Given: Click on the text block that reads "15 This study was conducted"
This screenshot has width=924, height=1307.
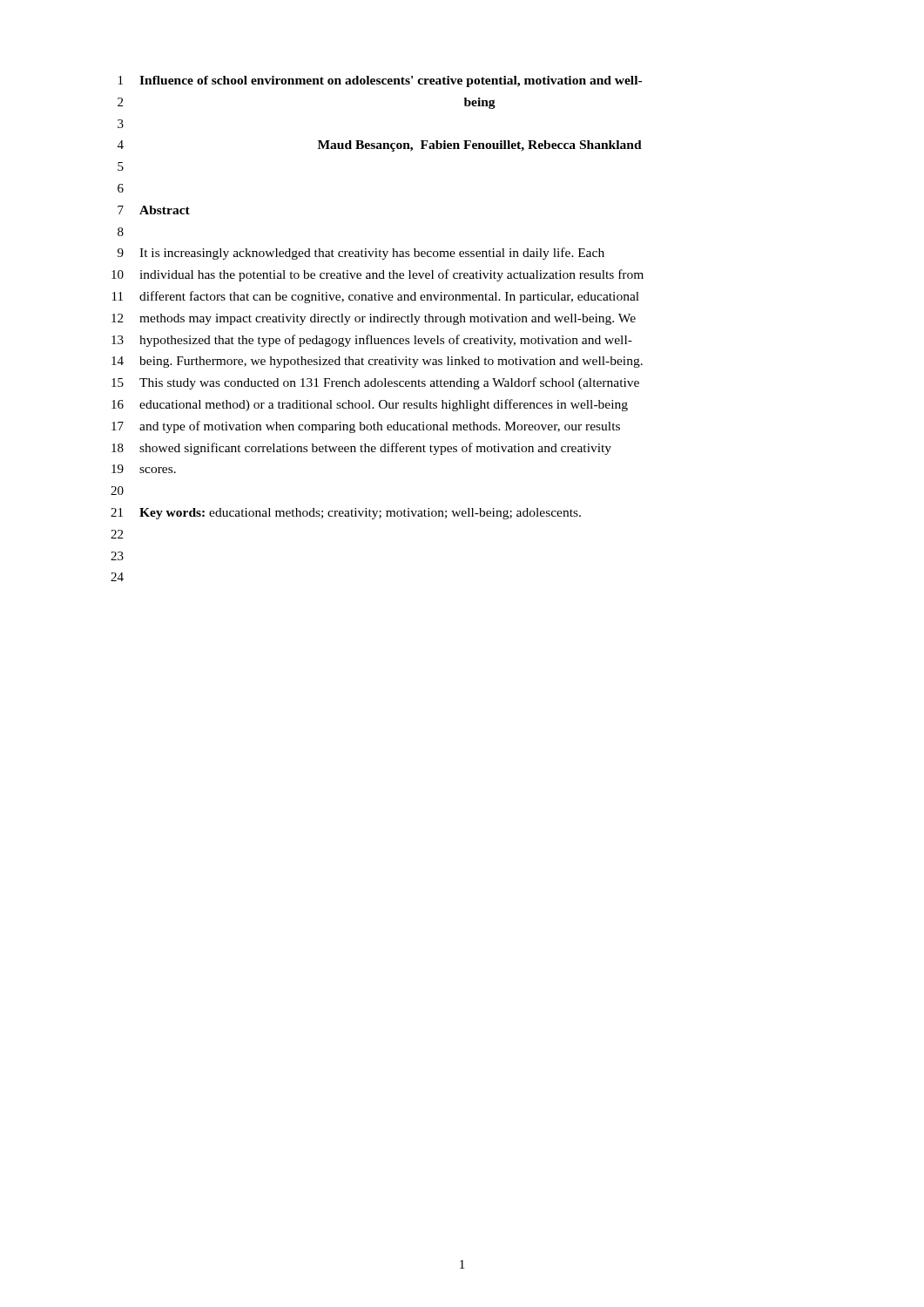Looking at the screenshot, I should pos(462,383).
